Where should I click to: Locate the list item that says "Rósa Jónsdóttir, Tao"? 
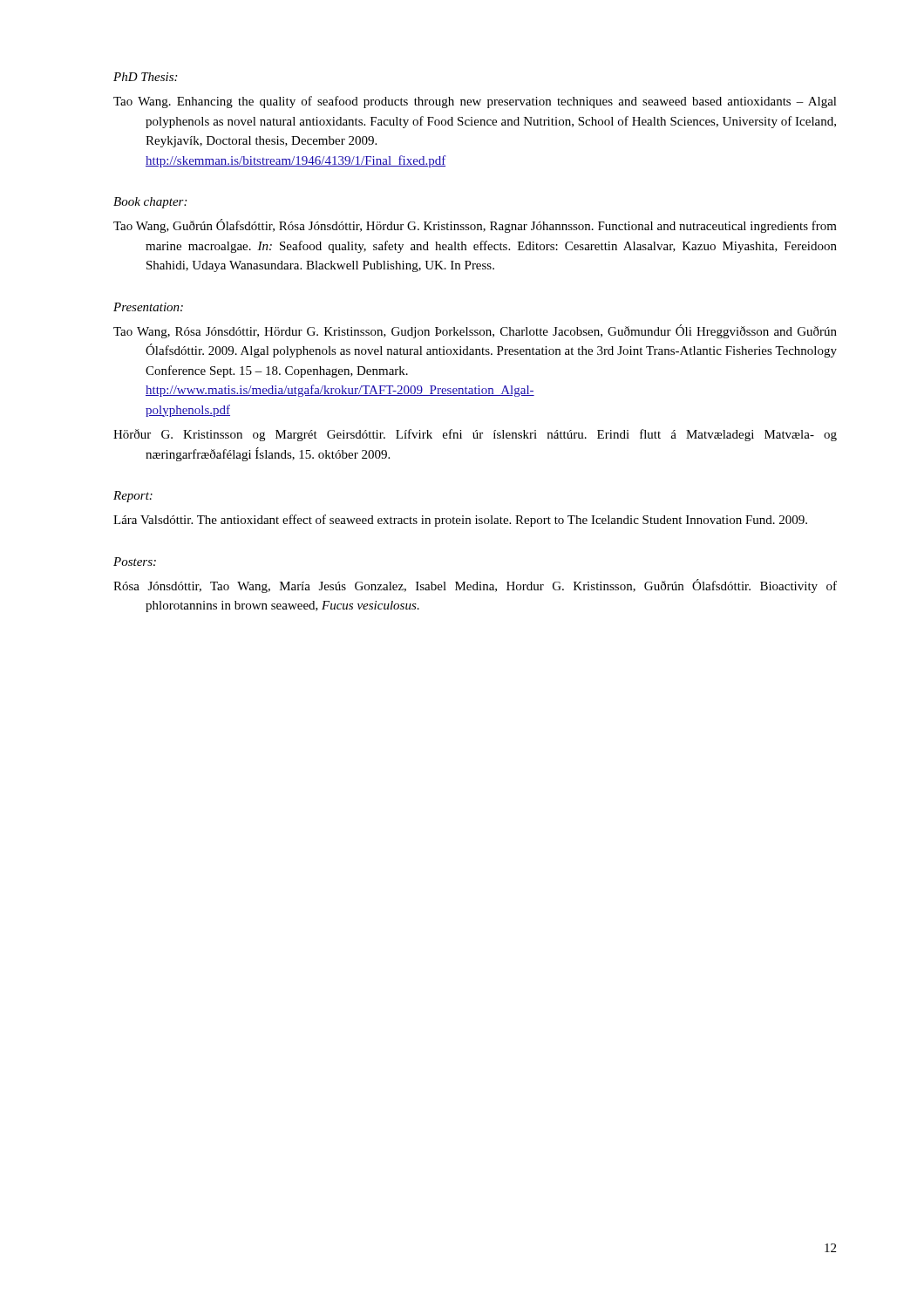475,595
